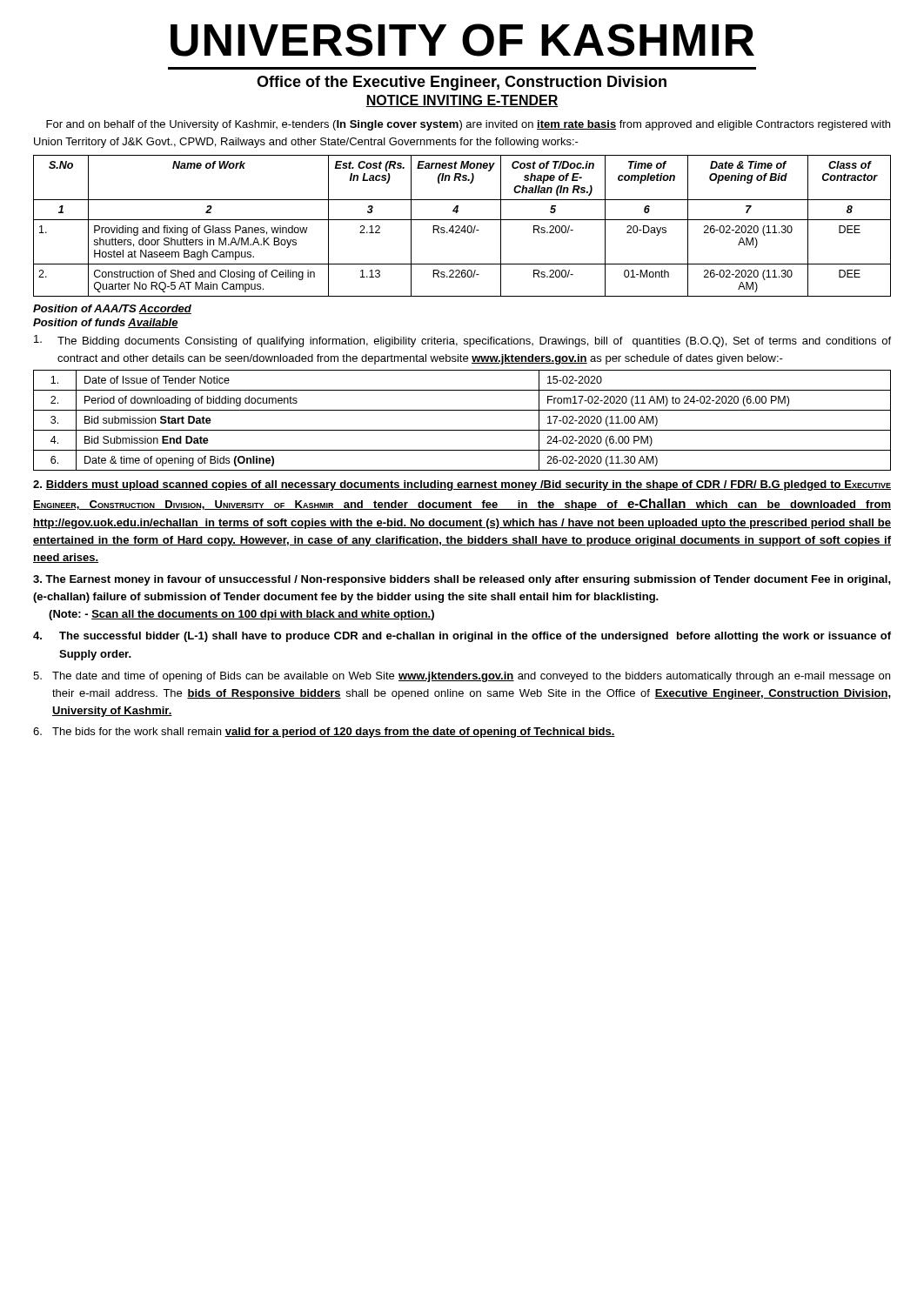
Task: Point to the block beginning "For and on behalf of the University of"
Action: coord(462,133)
